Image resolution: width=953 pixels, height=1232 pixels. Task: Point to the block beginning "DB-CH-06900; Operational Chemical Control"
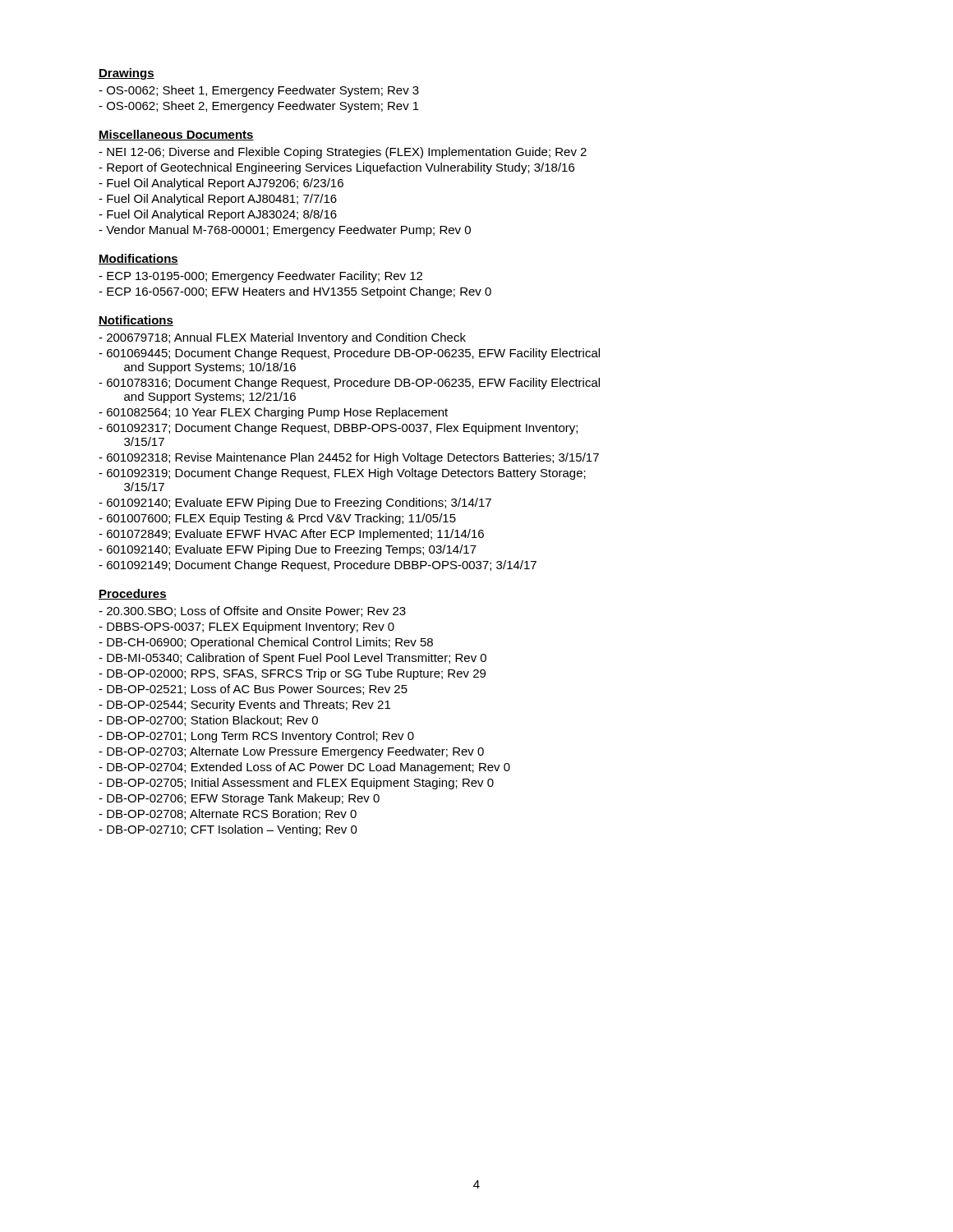[x=273, y=642]
